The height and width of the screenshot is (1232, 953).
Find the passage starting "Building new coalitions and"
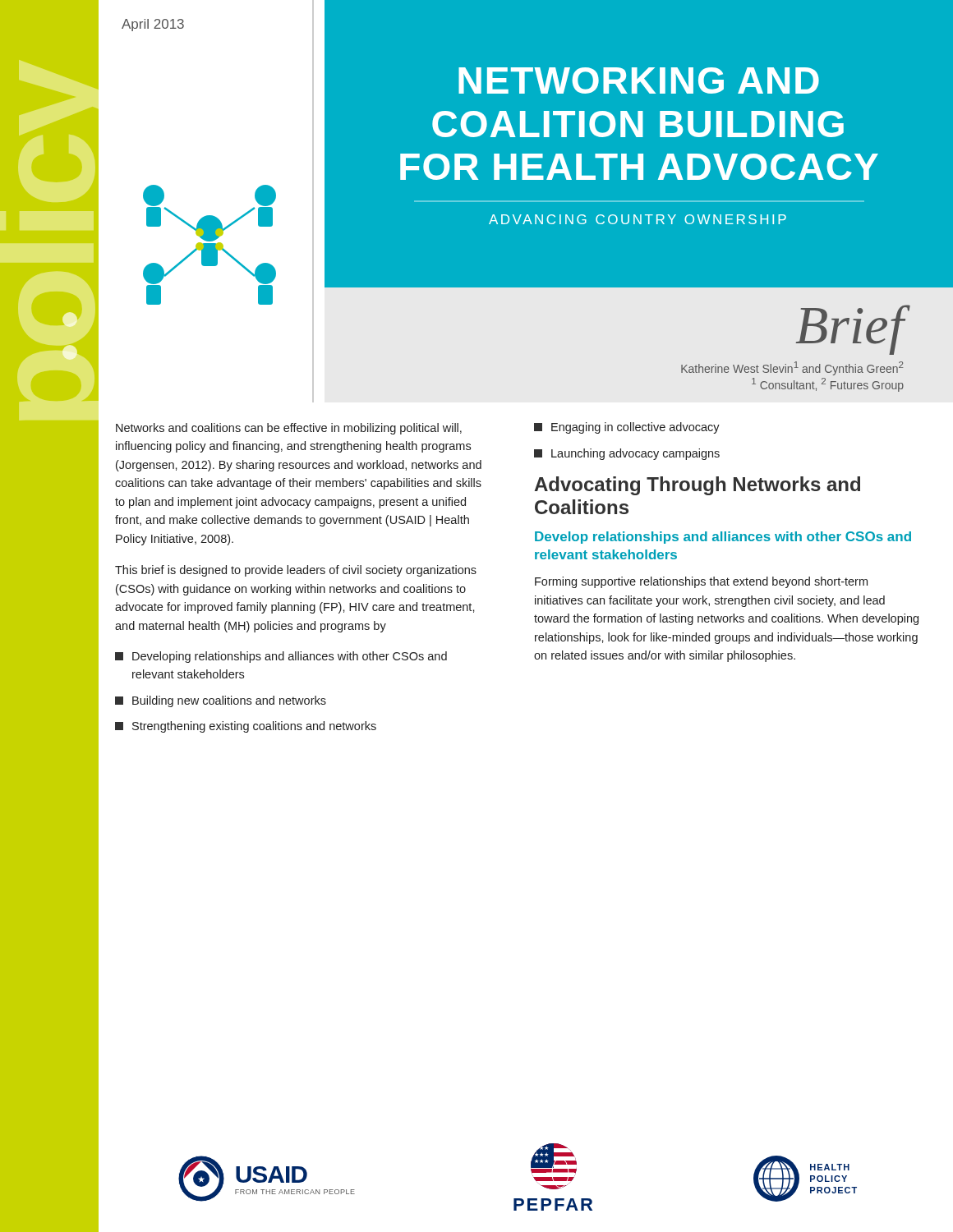(x=221, y=701)
